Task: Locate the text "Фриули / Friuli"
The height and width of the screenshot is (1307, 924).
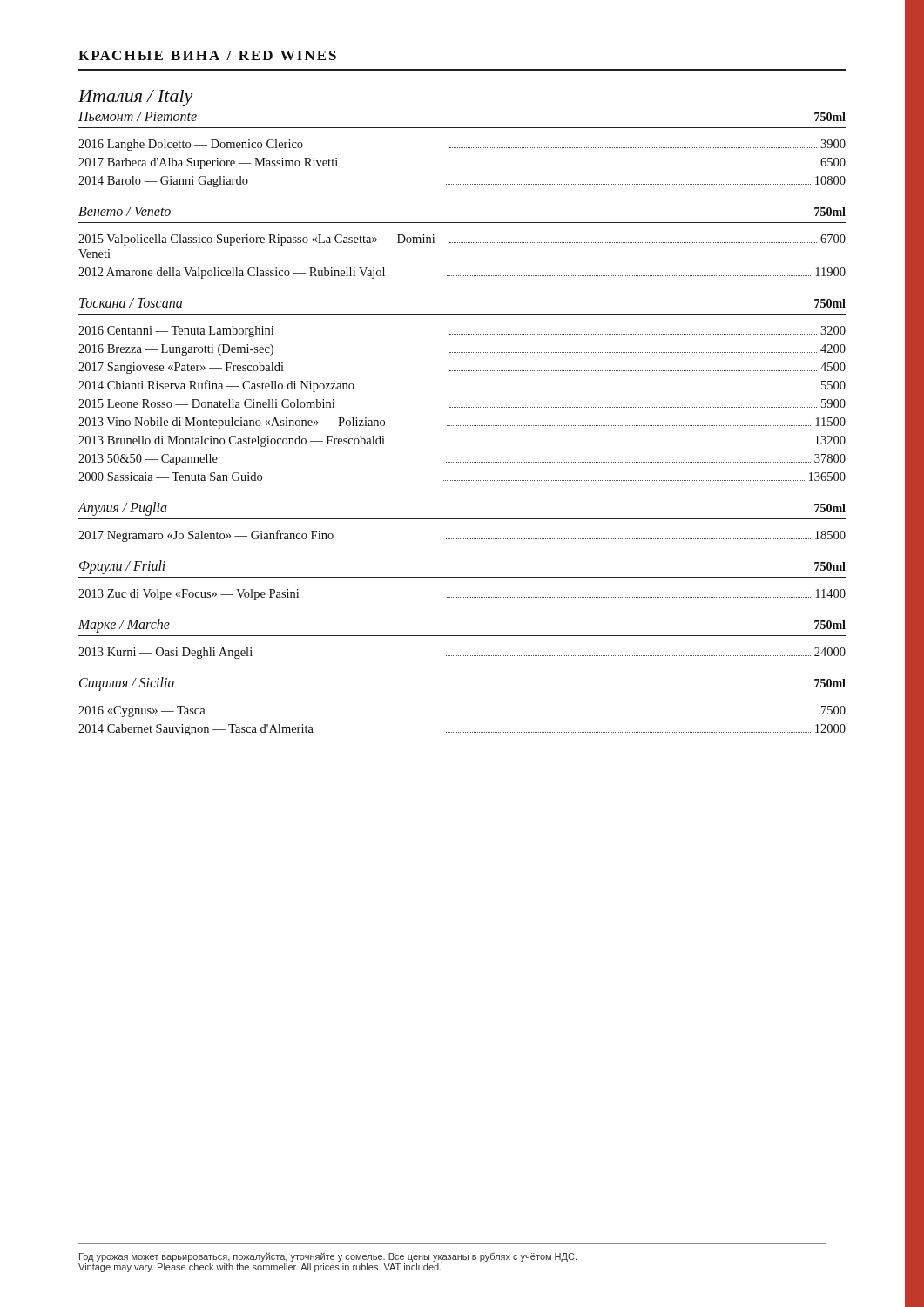Action: click(122, 566)
